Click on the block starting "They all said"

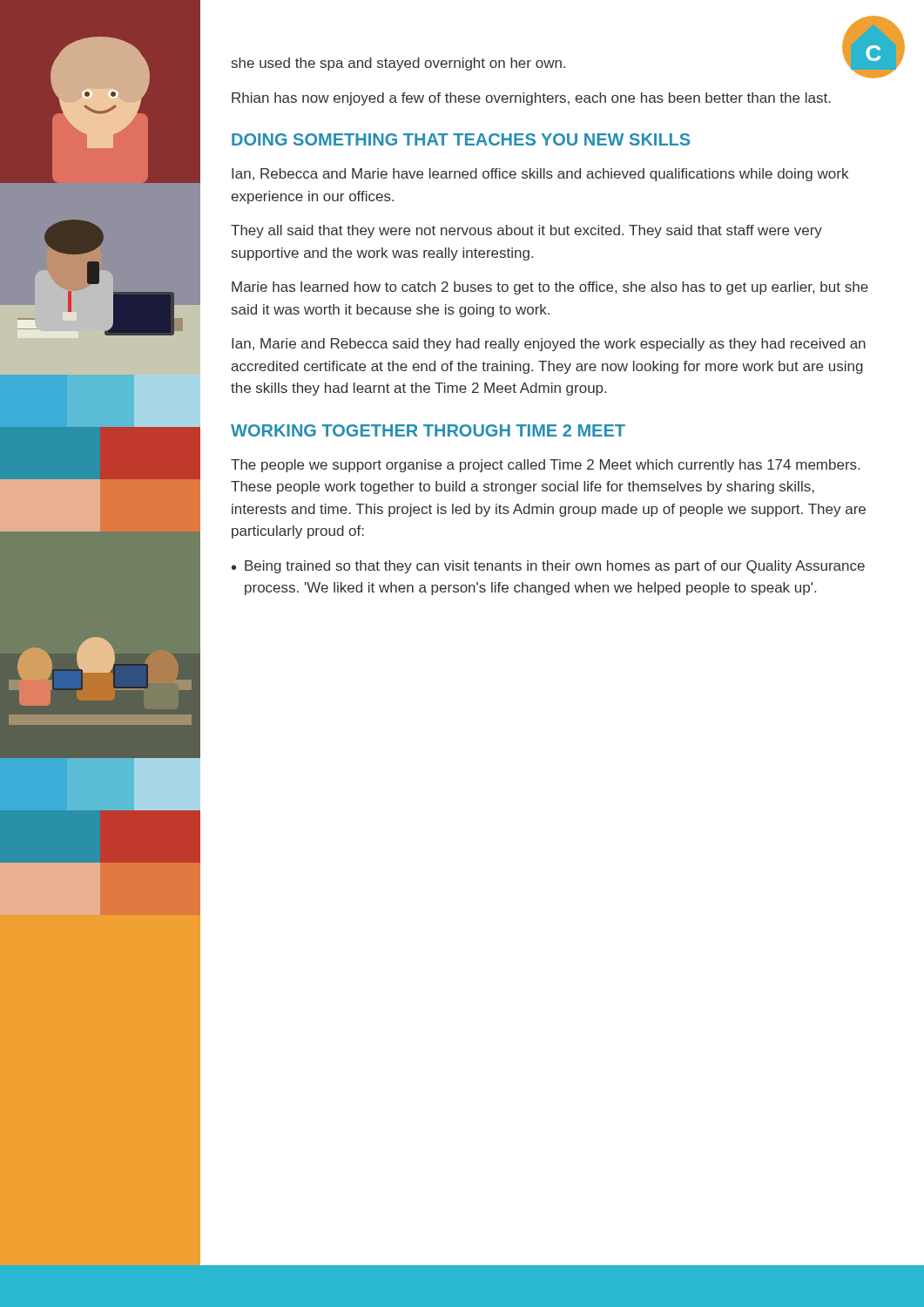click(526, 242)
